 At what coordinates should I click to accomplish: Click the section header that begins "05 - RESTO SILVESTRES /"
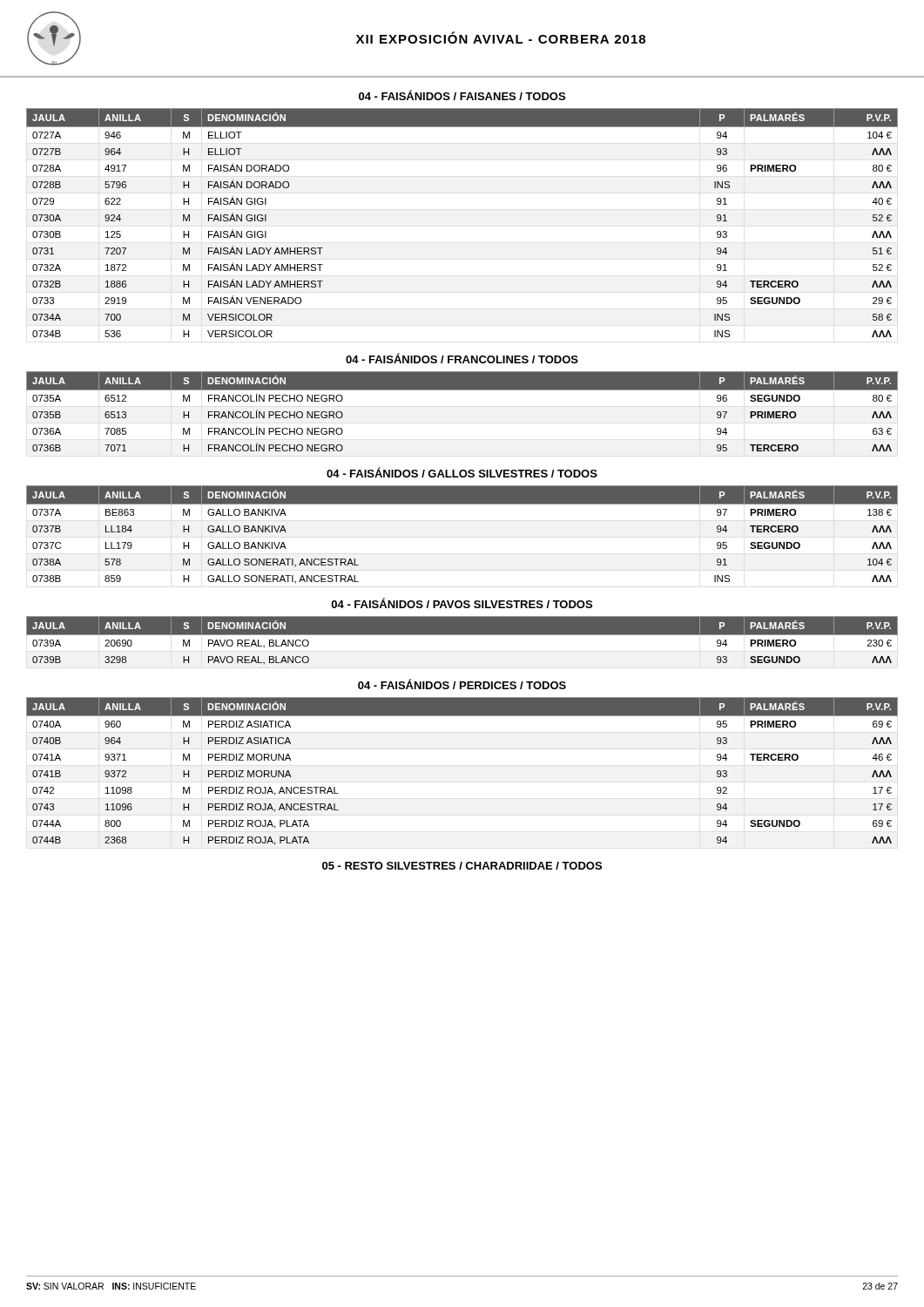tap(462, 866)
